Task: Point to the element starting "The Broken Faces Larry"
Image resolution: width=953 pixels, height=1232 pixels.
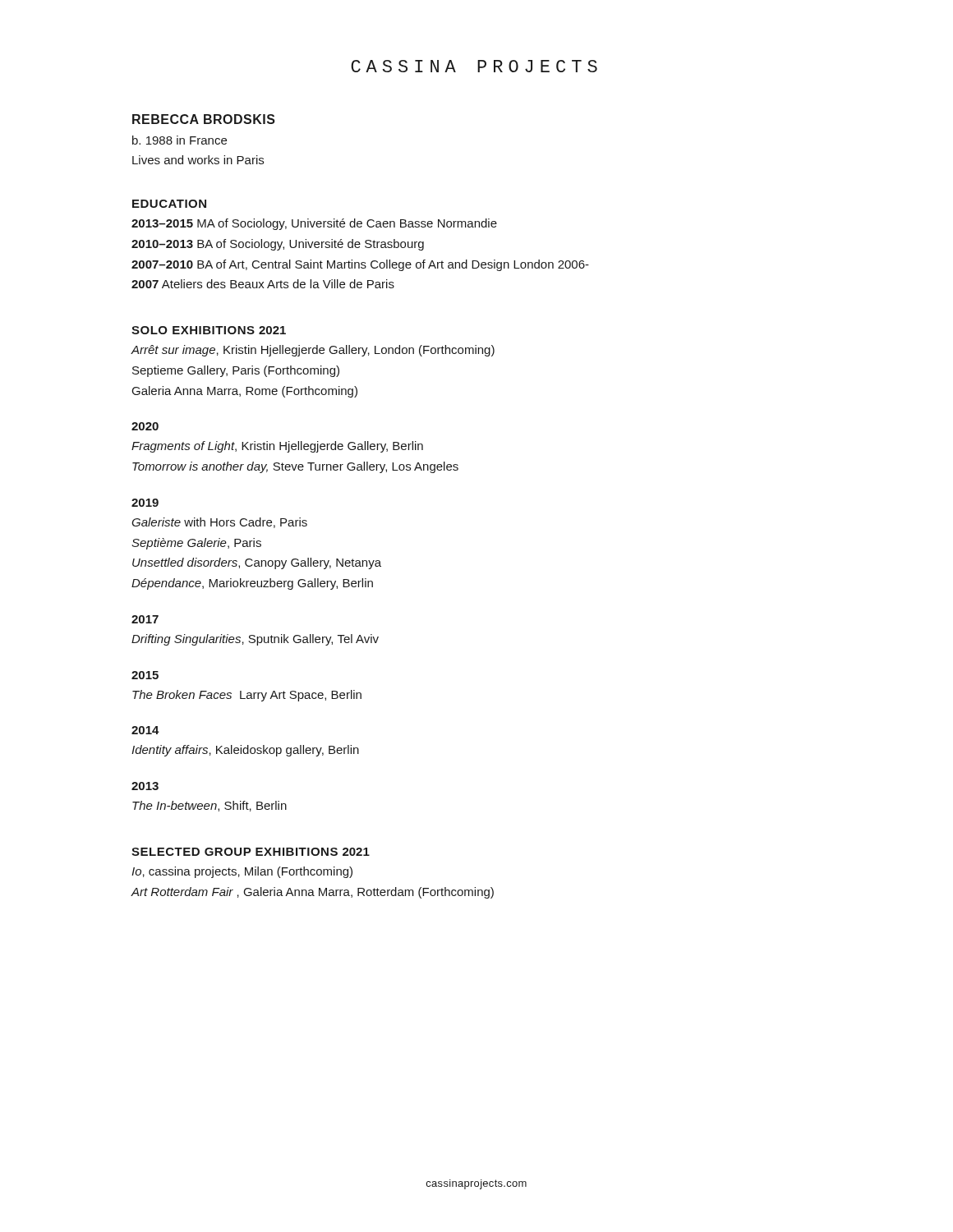Action: pos(247,696)
